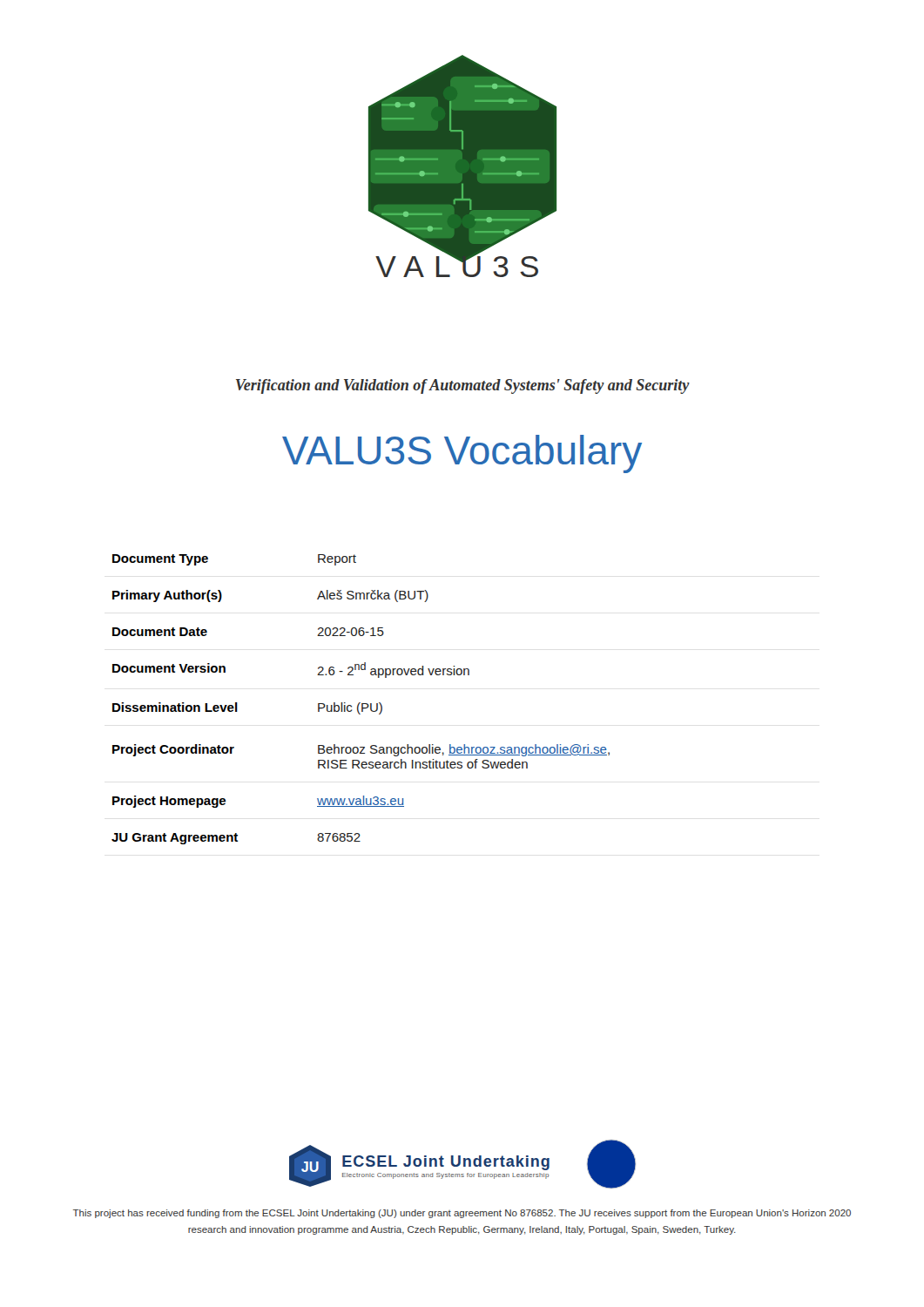The width and height of the screenshot is (924, 1307).
Task: Locate the table with the text "Document Version"
Action: (x=462, y=698)
